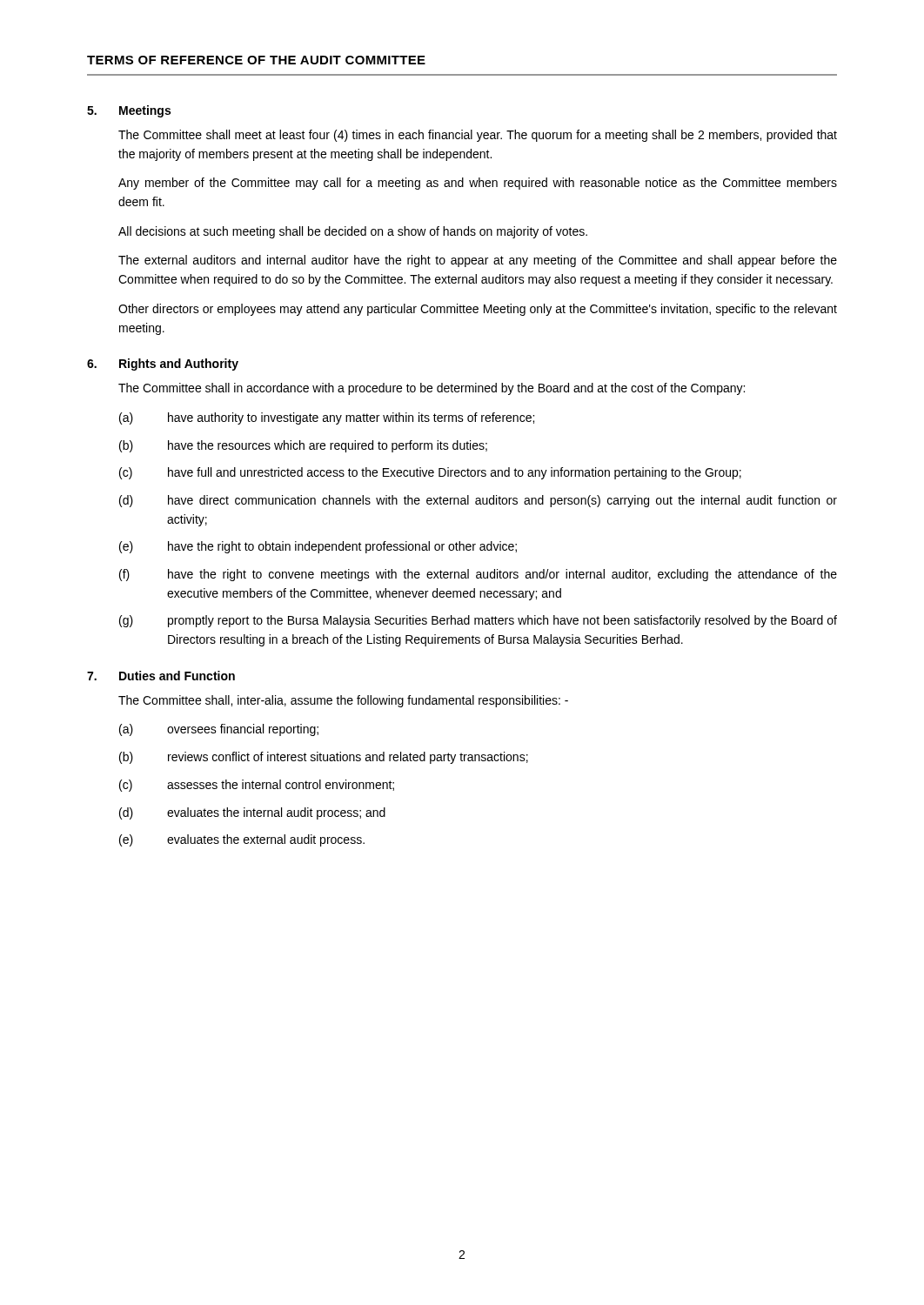924x1305 pixels.
Task: Find the block on this page that starts "The external auditors and"
Action: tap(478, 270)
